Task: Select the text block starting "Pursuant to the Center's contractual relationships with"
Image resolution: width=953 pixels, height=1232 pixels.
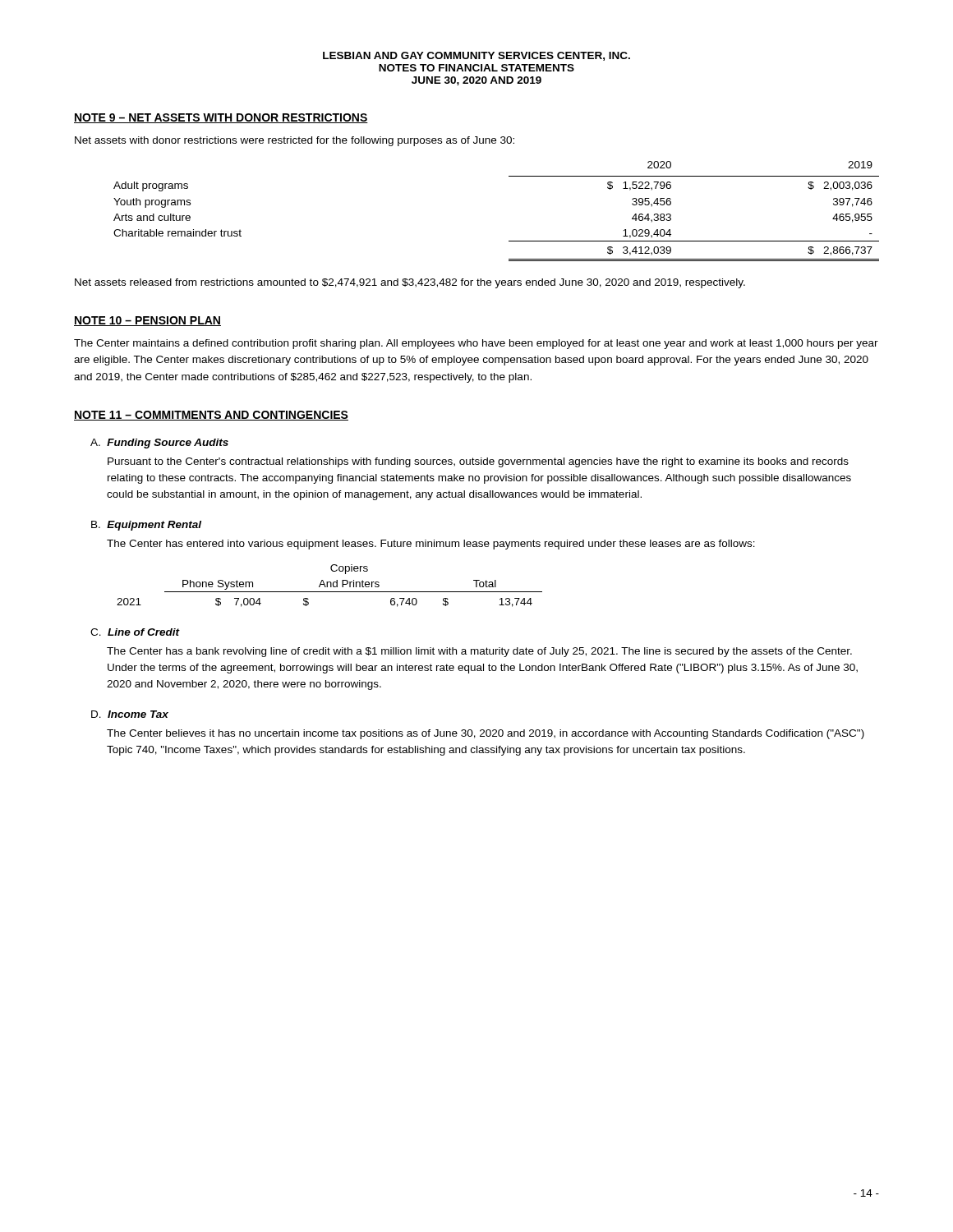Action: tap(479, 478)
